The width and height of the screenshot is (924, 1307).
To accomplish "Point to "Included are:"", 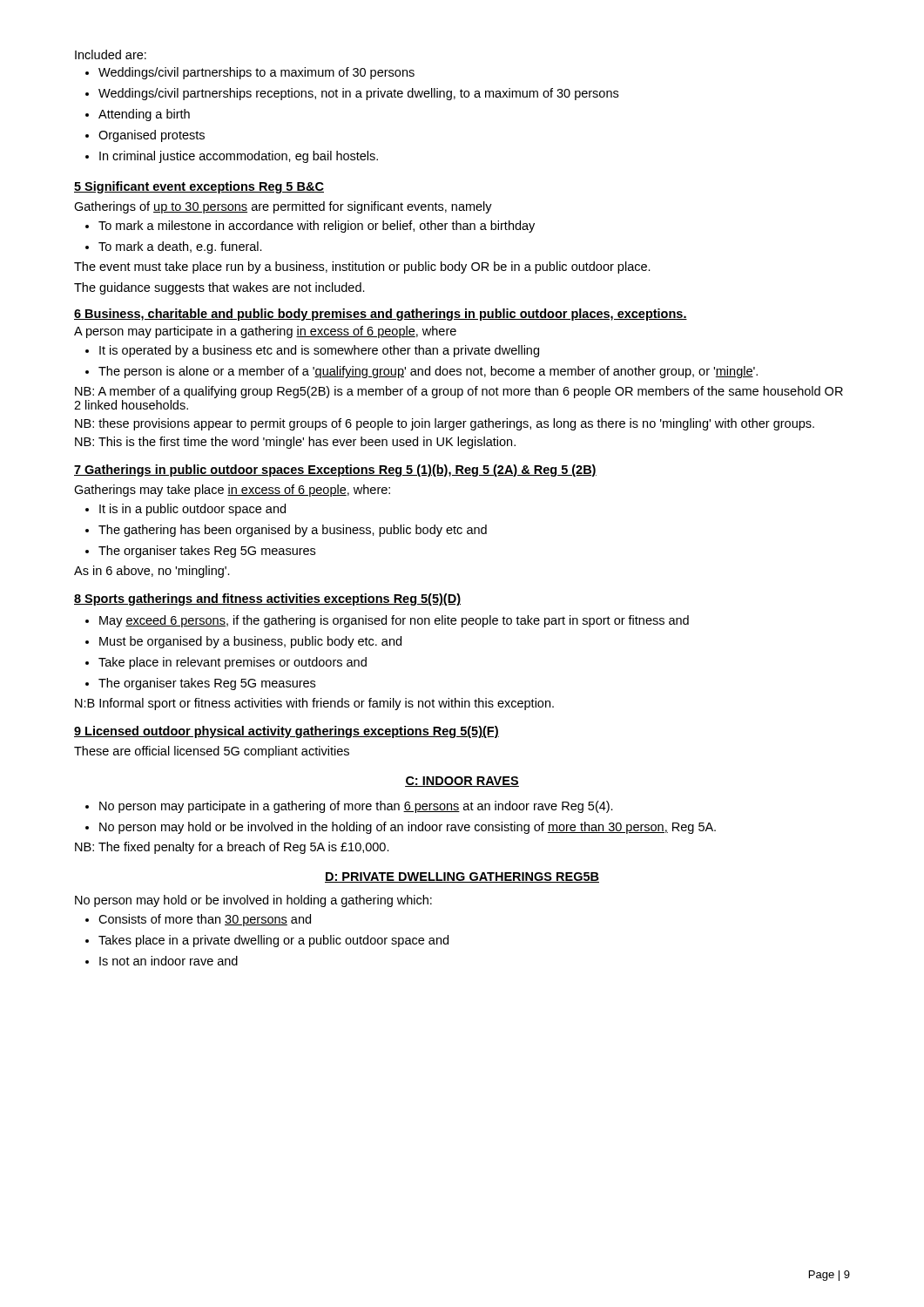I will (111, 55).
